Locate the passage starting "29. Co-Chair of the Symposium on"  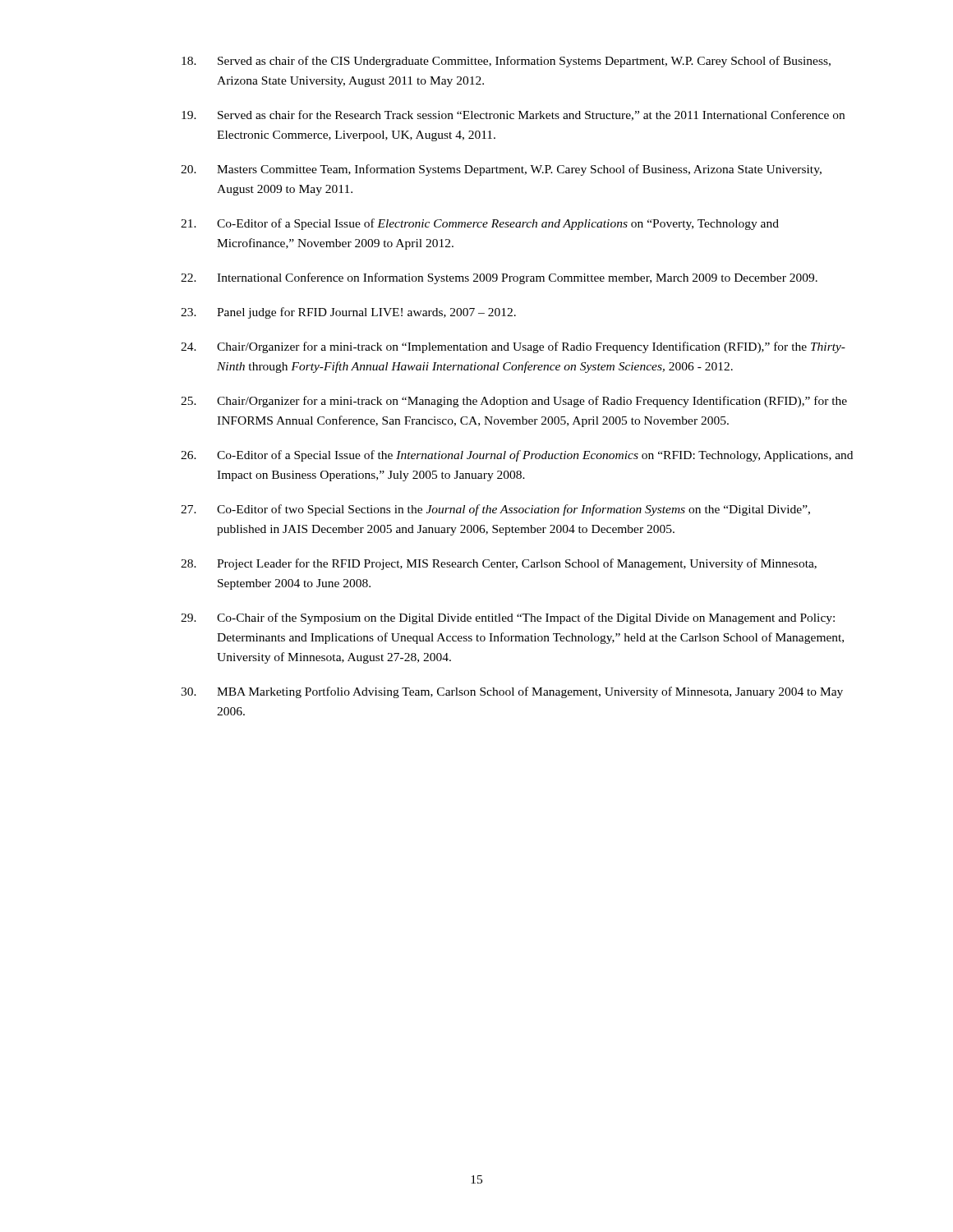coord(518,638)
